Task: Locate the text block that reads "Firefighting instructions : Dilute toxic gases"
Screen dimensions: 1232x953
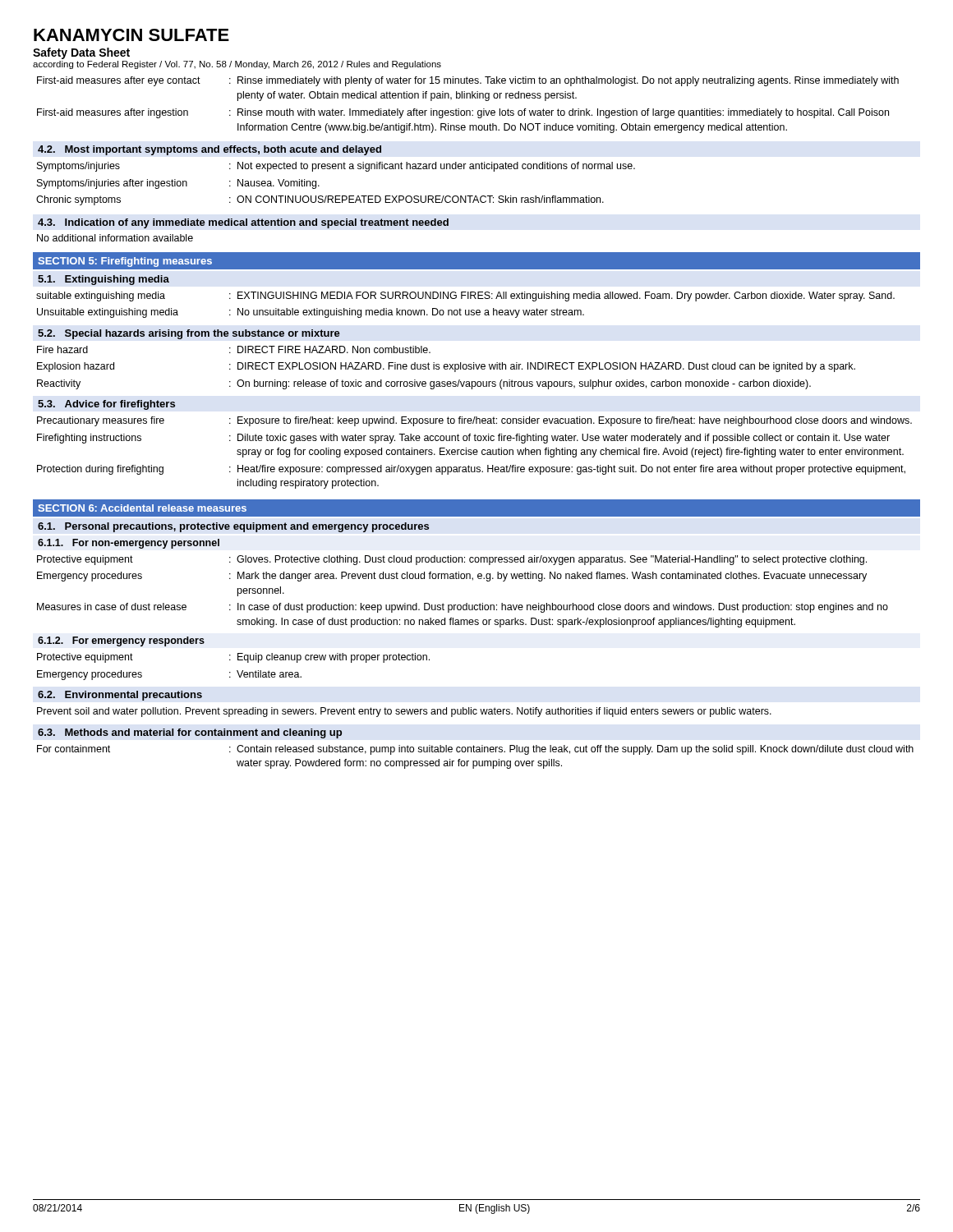Action: [x=476, y=445]
